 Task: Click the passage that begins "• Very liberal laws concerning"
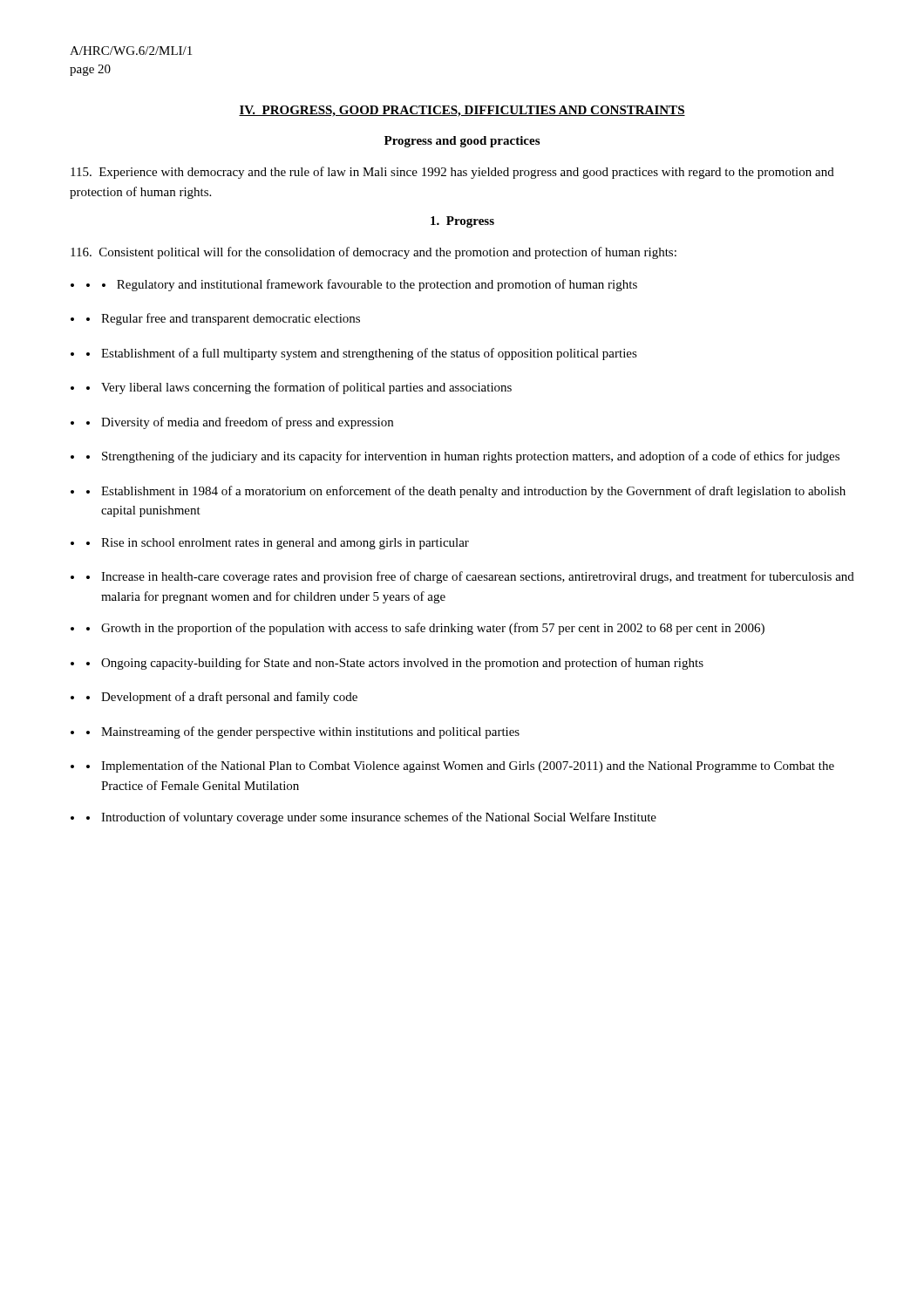pyautogui.click(x=470, y=389)
